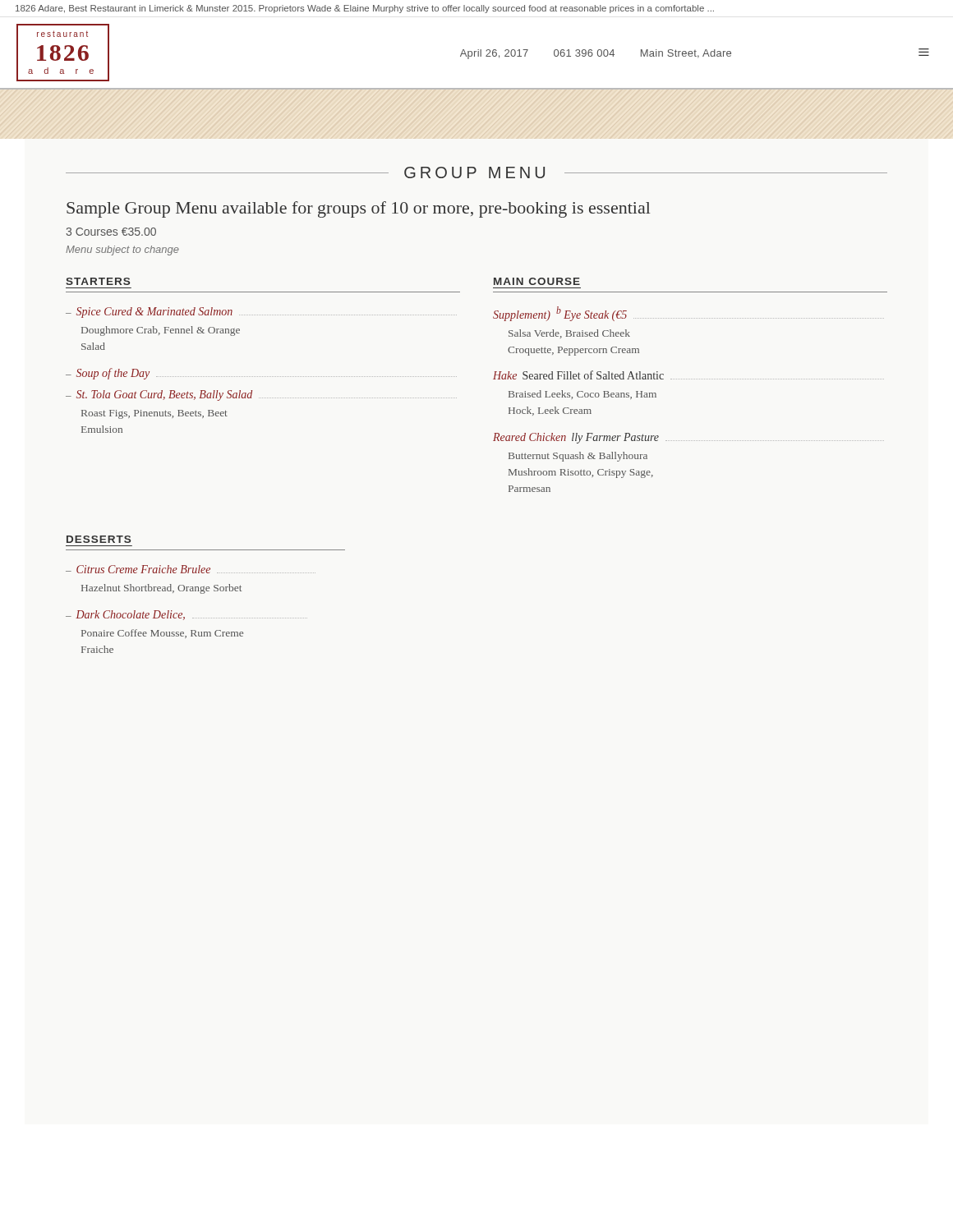The width and height of the screenshot is (953, 1232).
Task: Click on the list item with the text "– Dark Chocolate Delice,"
Action: pyautogui.click(x=186, y=615)
